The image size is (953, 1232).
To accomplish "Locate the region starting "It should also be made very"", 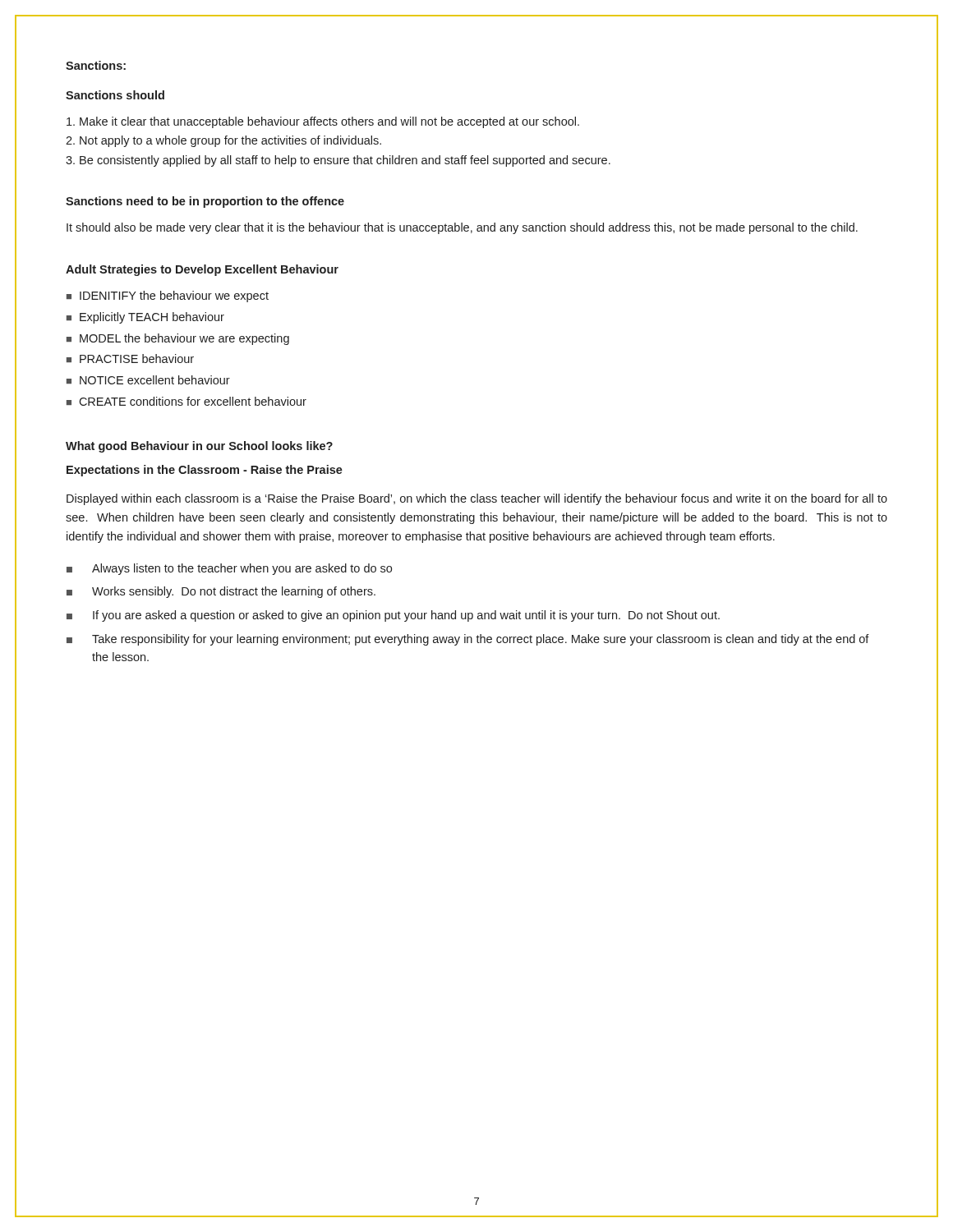I will (x=462, y=227).
